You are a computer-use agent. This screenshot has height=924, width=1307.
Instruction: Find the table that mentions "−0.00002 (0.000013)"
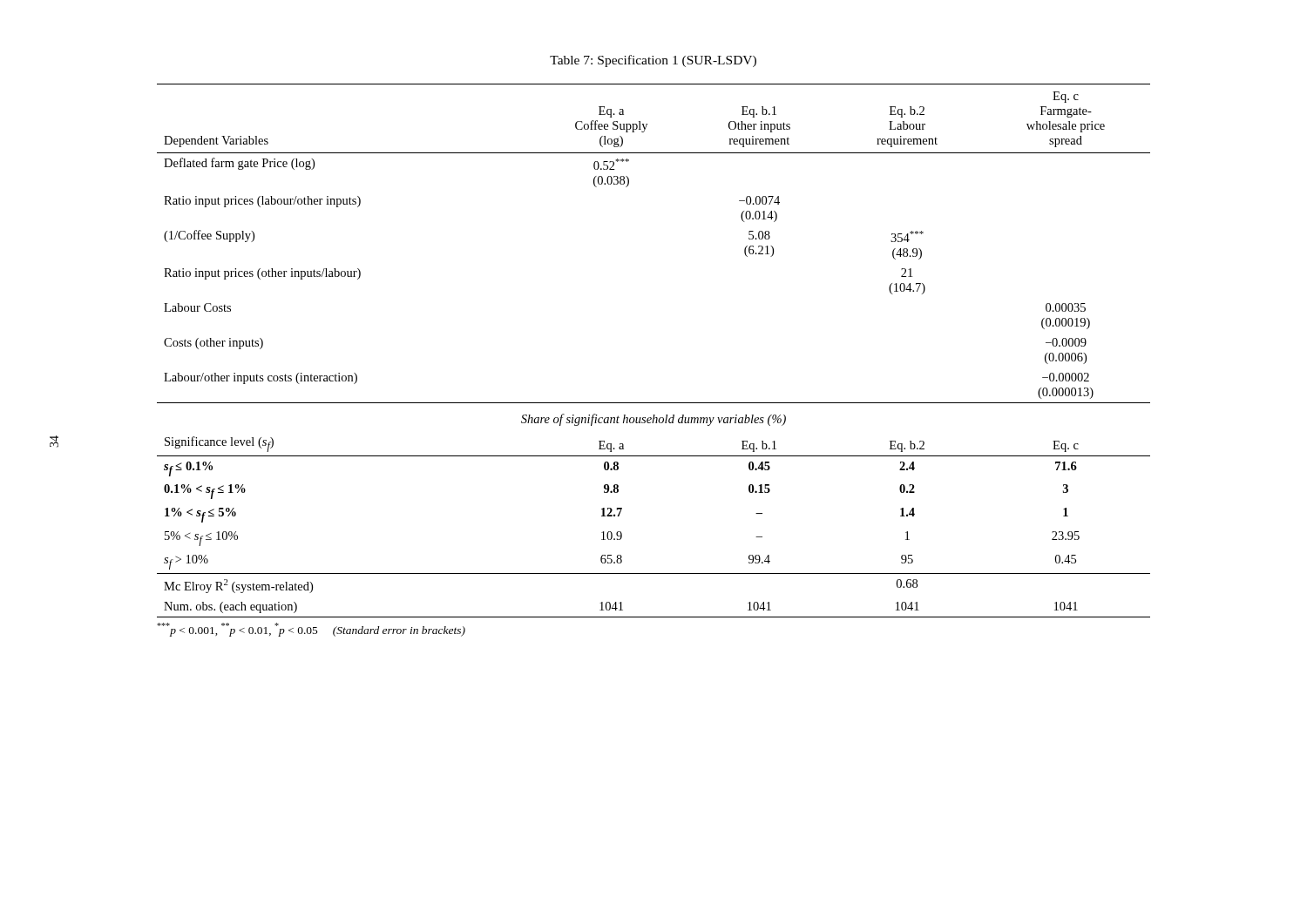coord(654,350)
